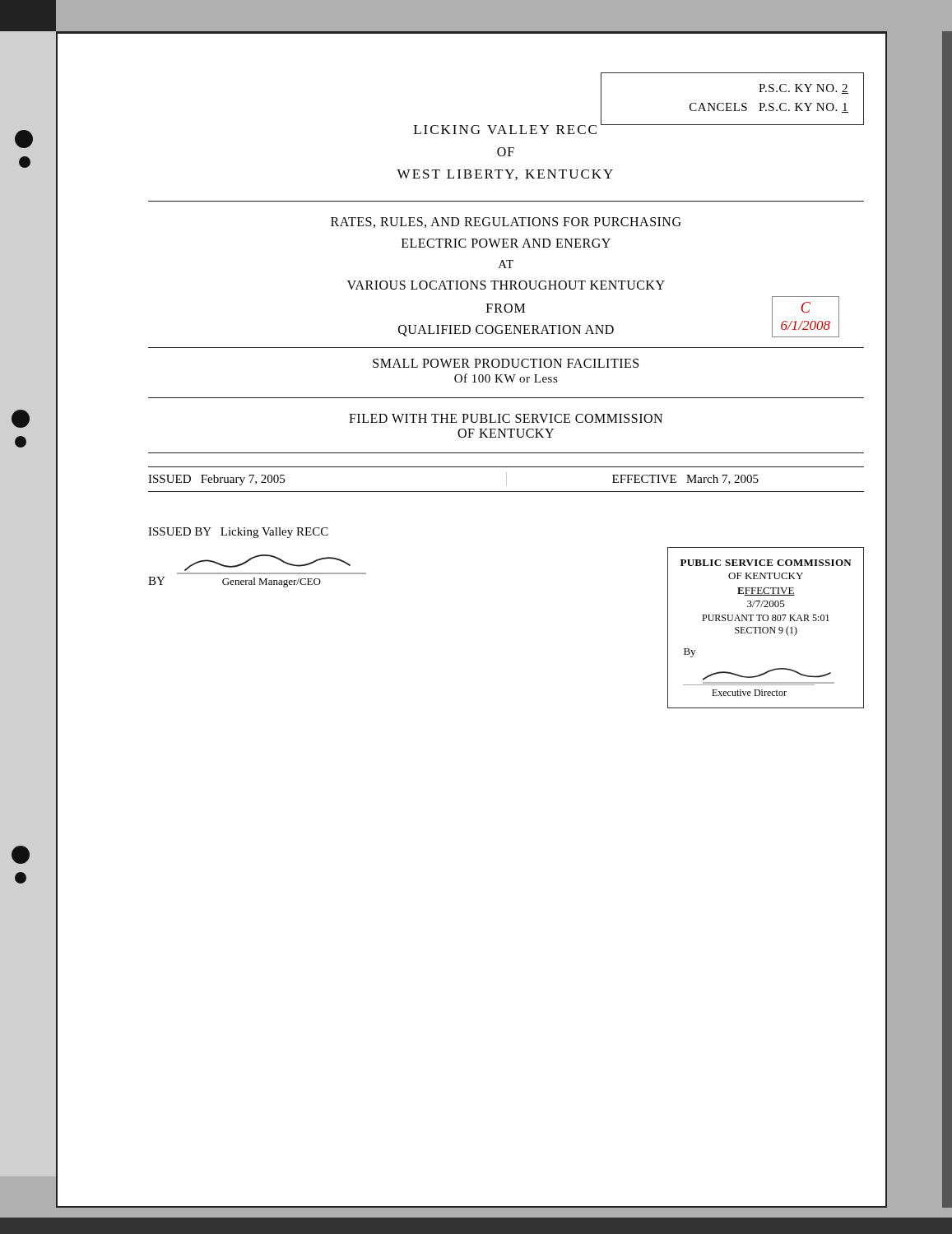Click on the text that says "ISSUED February 7, 2005 EFFECTIVE March 7, 2005"
The width and height of the screenshot is (952, 1234).
click(506, 479)
